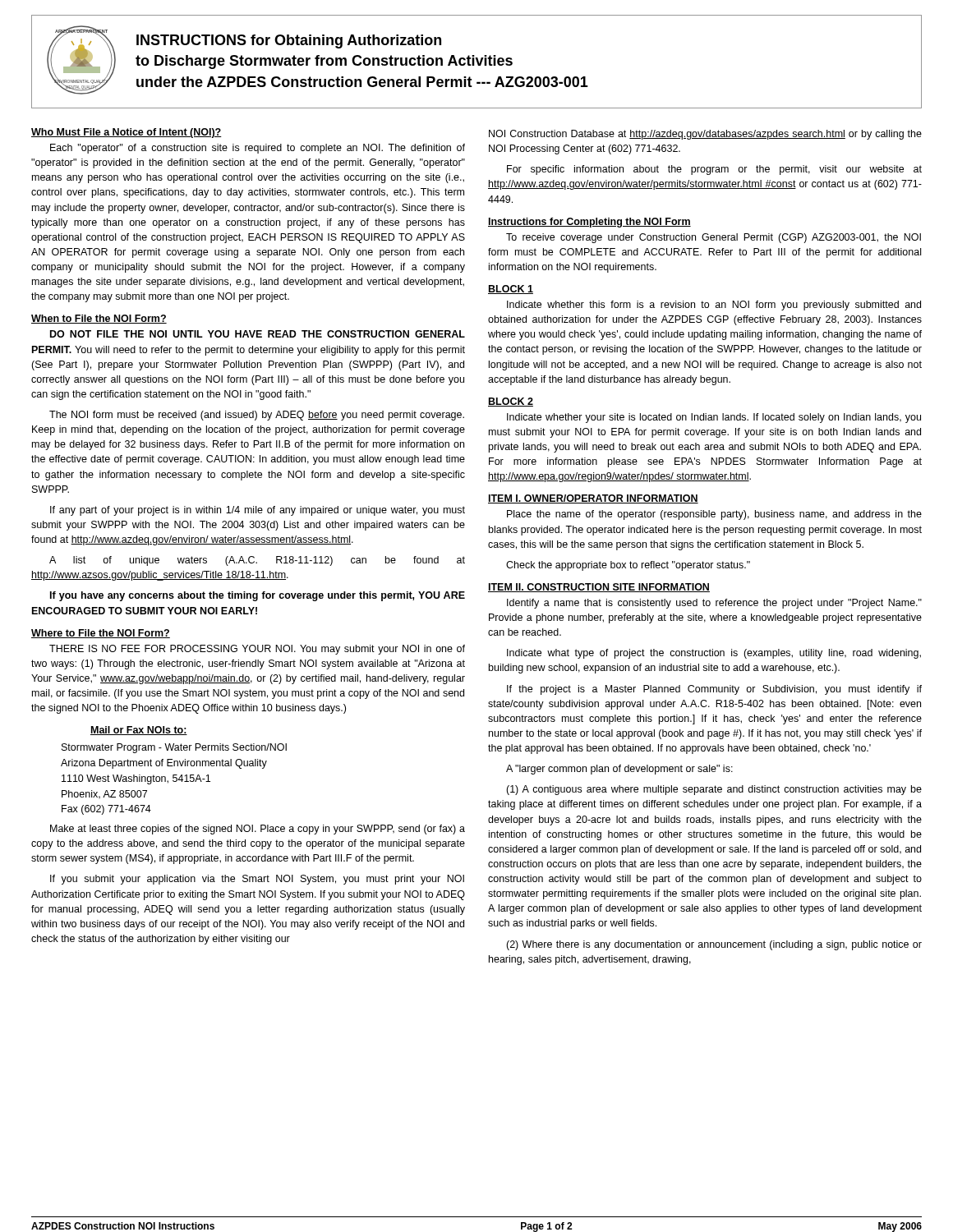Navigate to the element starting "Who Must File a"

point(248,215)
